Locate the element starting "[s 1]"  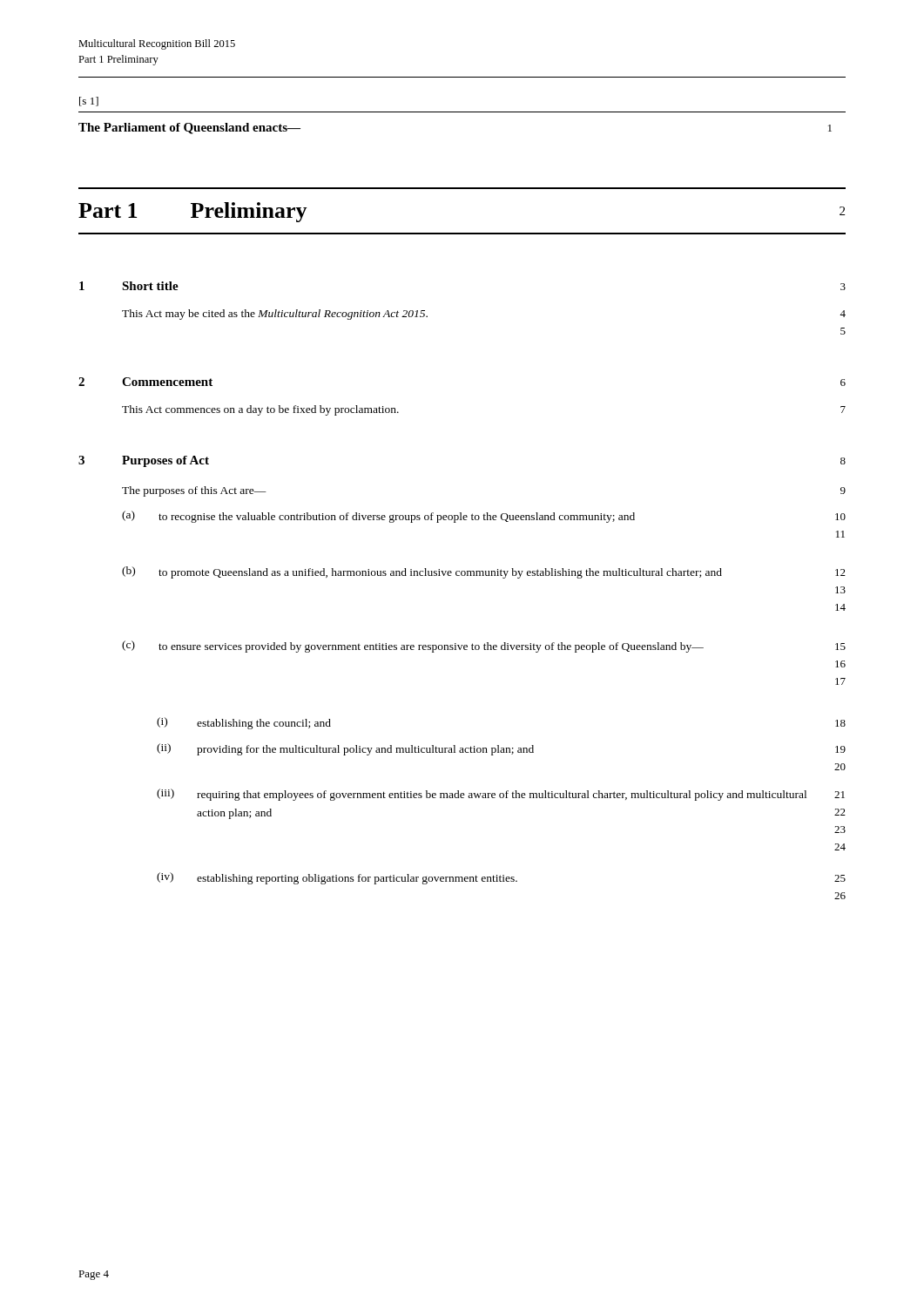(x=89, y=101)
